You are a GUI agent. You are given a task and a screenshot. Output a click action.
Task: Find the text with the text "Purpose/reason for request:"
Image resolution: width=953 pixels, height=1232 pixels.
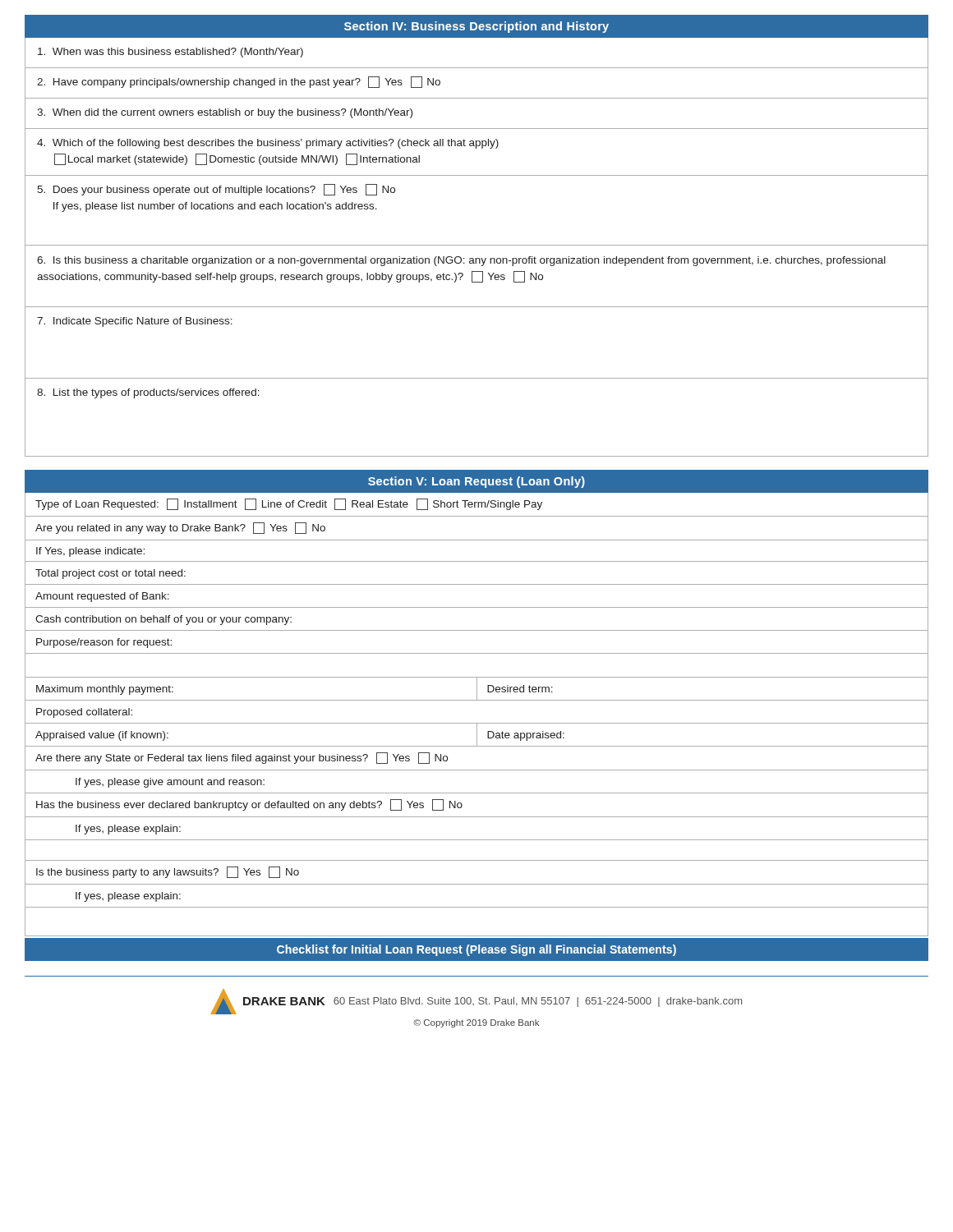(104, 642)
